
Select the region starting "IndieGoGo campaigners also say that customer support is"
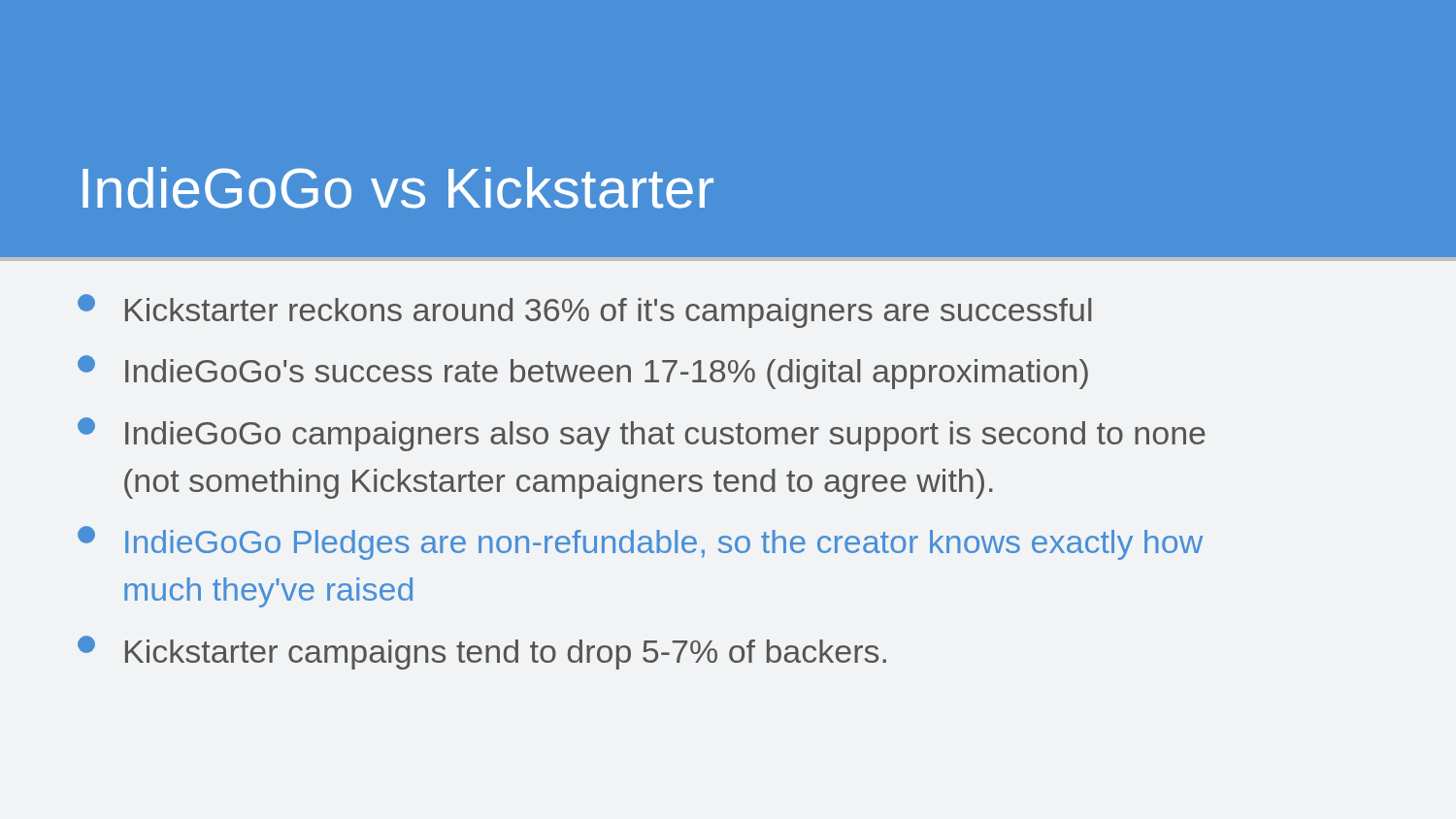(642, 457)
